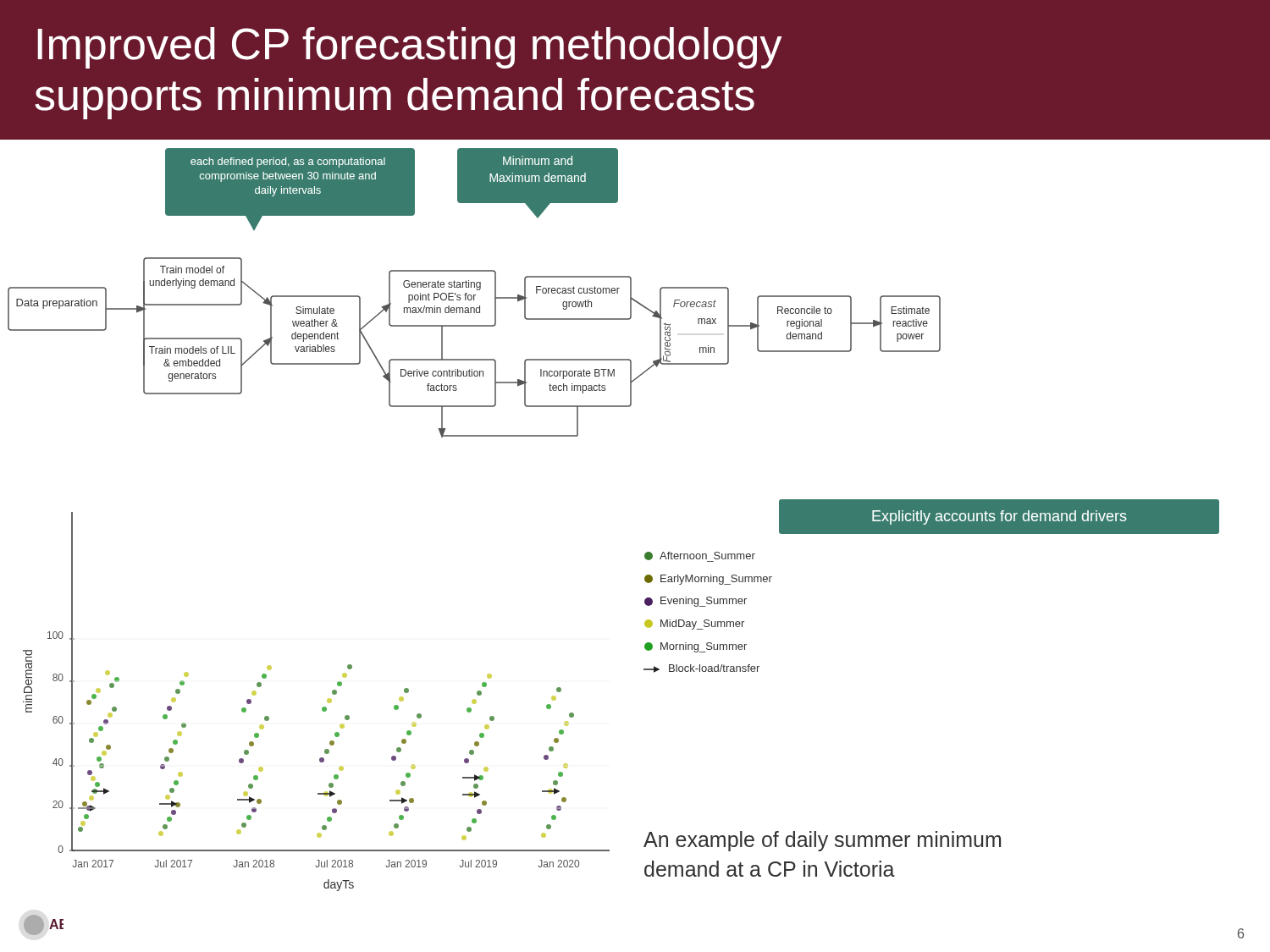Viewport: 1270px width, 952px height.
Task: Select the passage starting "An example of daily summer minimum"
Action: pos(823,854)
